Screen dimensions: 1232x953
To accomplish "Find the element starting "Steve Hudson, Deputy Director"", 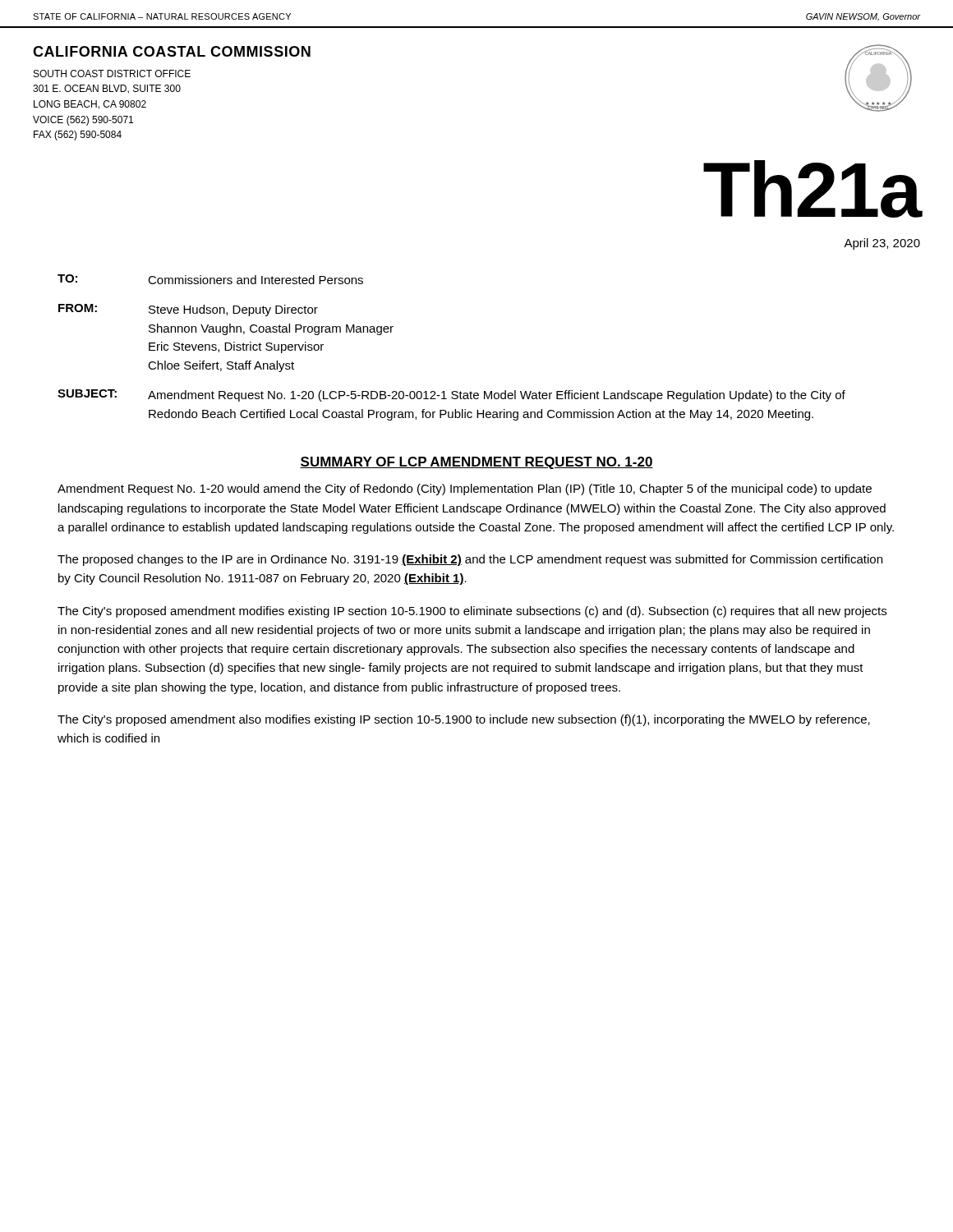I will coord(271,337).
